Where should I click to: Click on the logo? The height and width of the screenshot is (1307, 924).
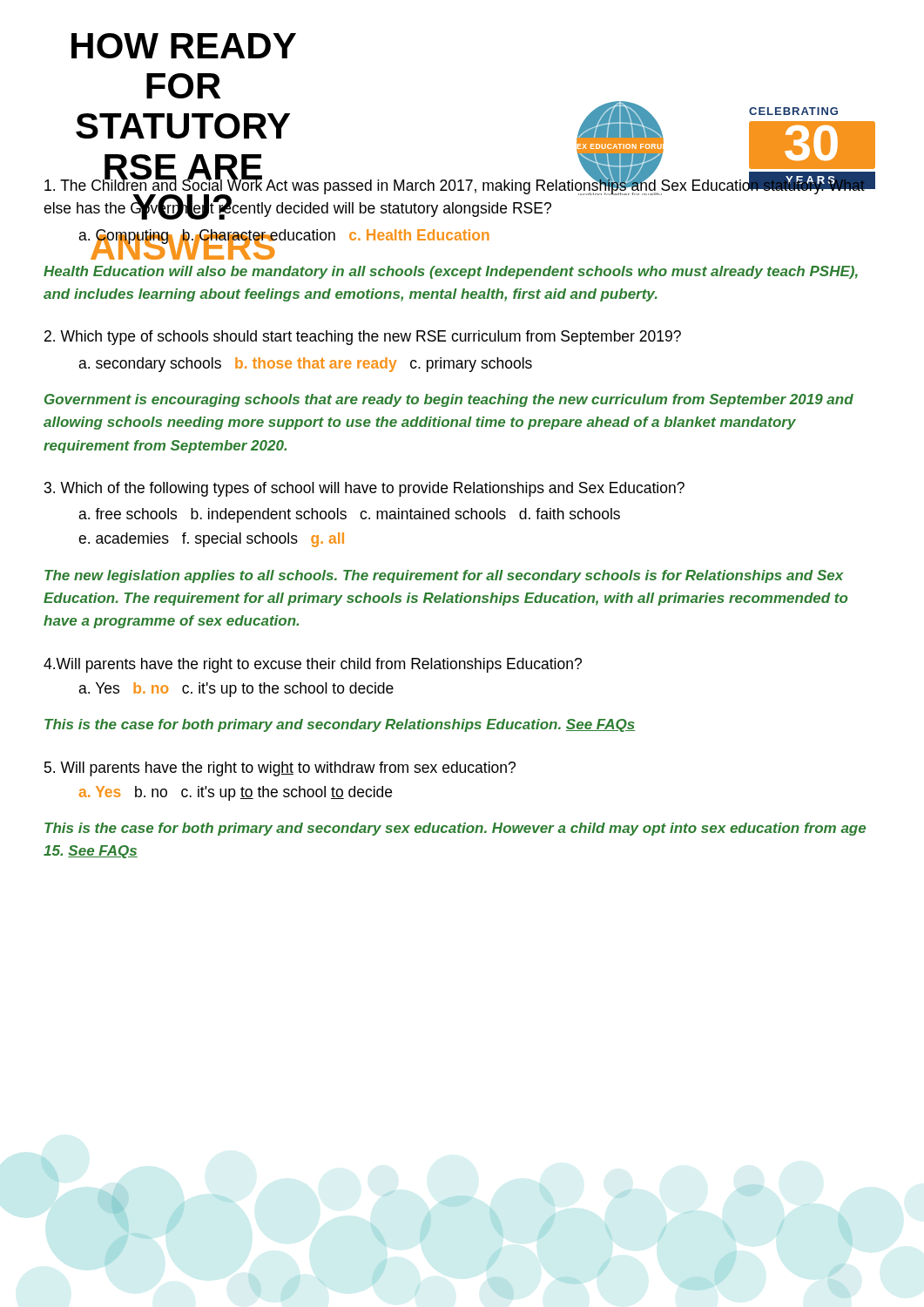pyautogui.click(x=717, y=147)
